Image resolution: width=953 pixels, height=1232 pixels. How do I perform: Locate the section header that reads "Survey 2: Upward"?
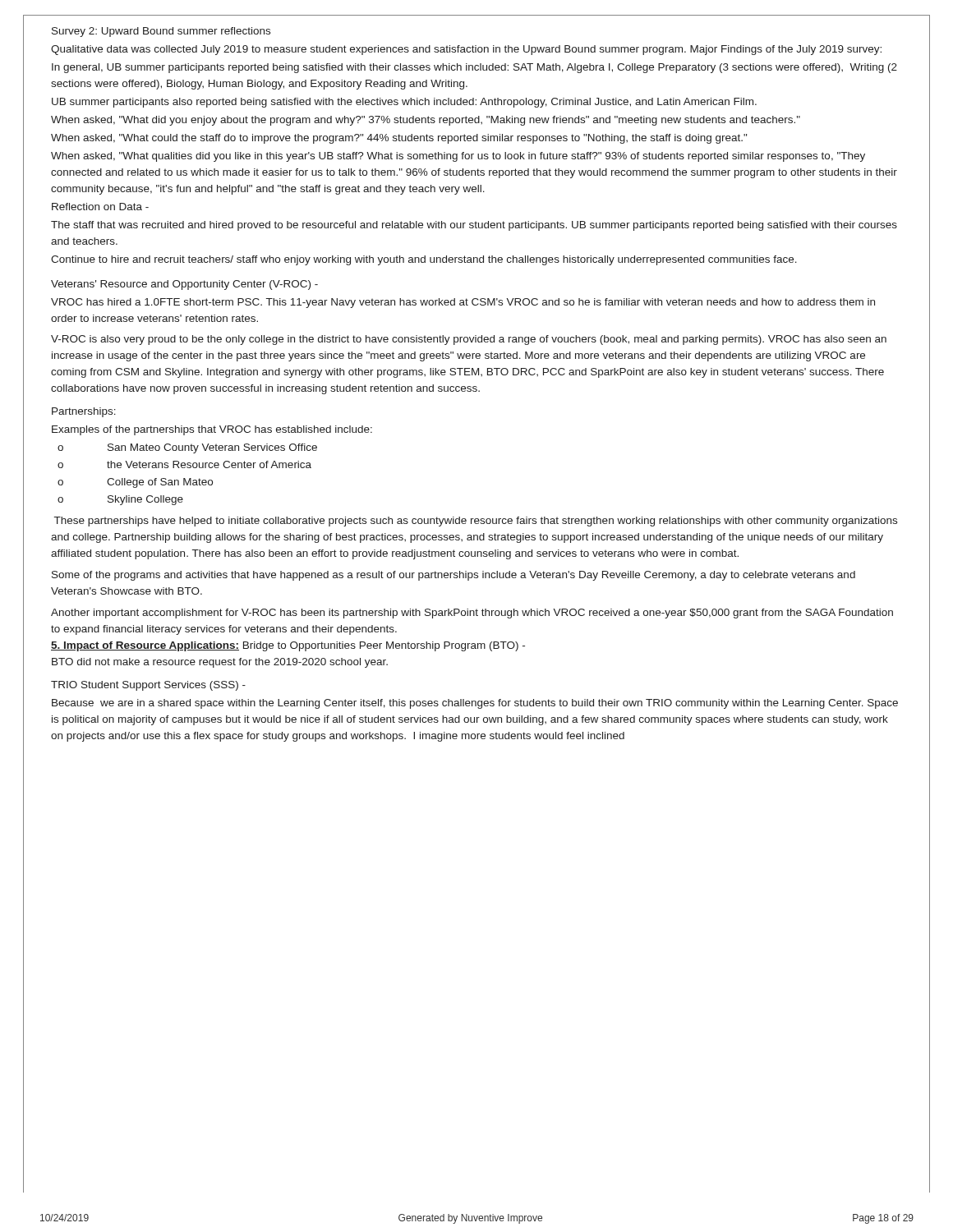point(161,31)
